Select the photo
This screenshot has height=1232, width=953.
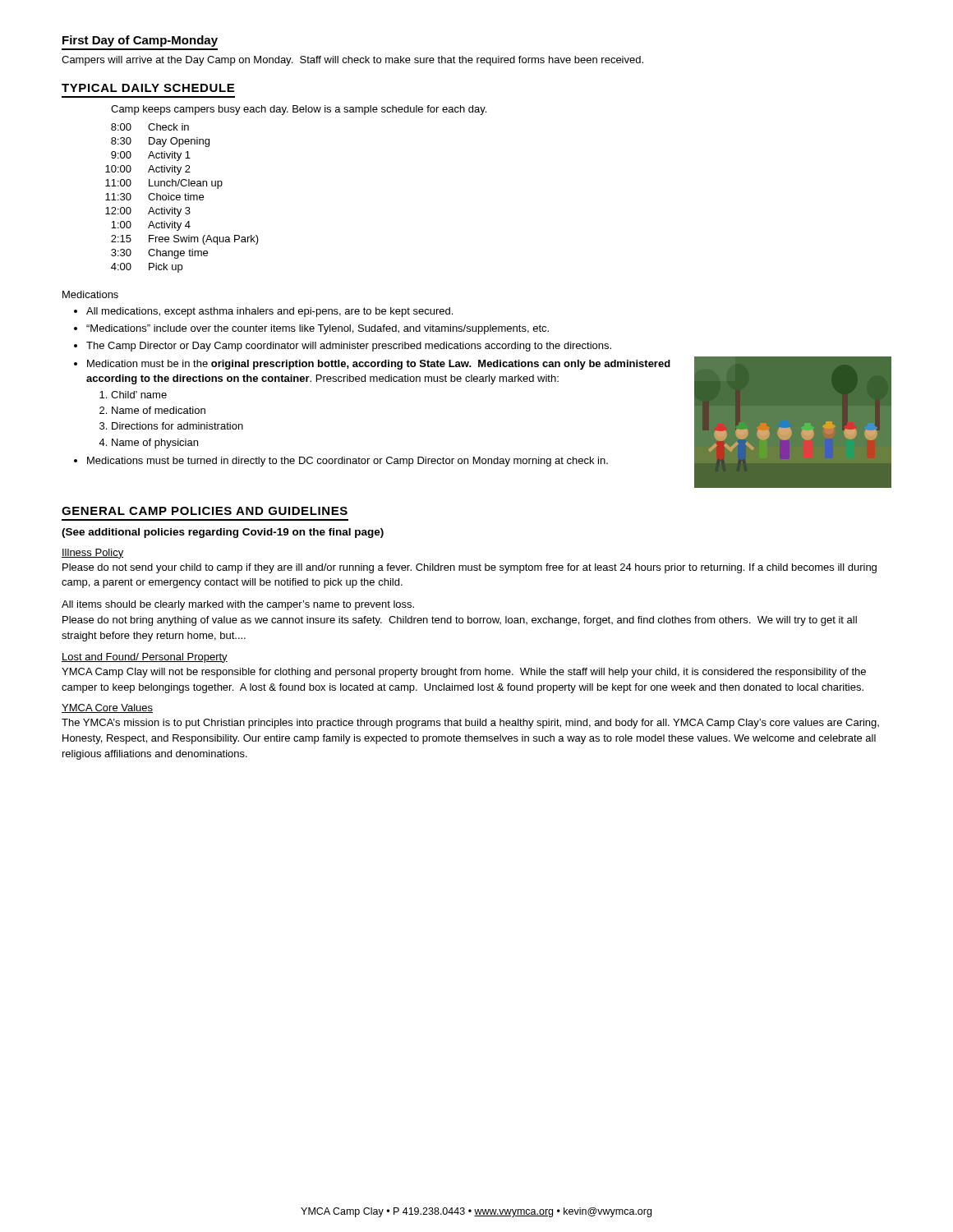coord(793,422)
